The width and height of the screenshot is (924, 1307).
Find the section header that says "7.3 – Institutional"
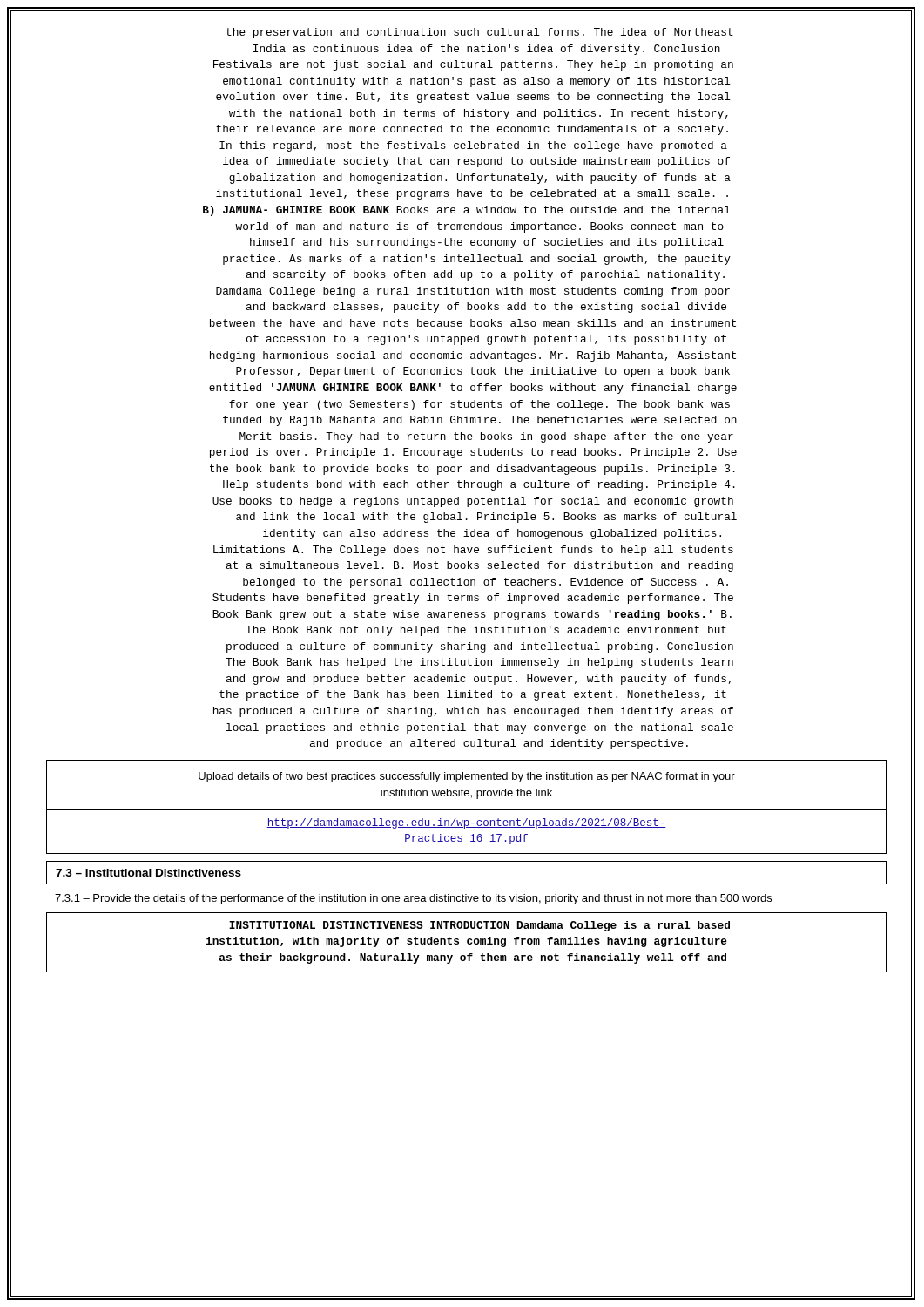click(148, 873)
